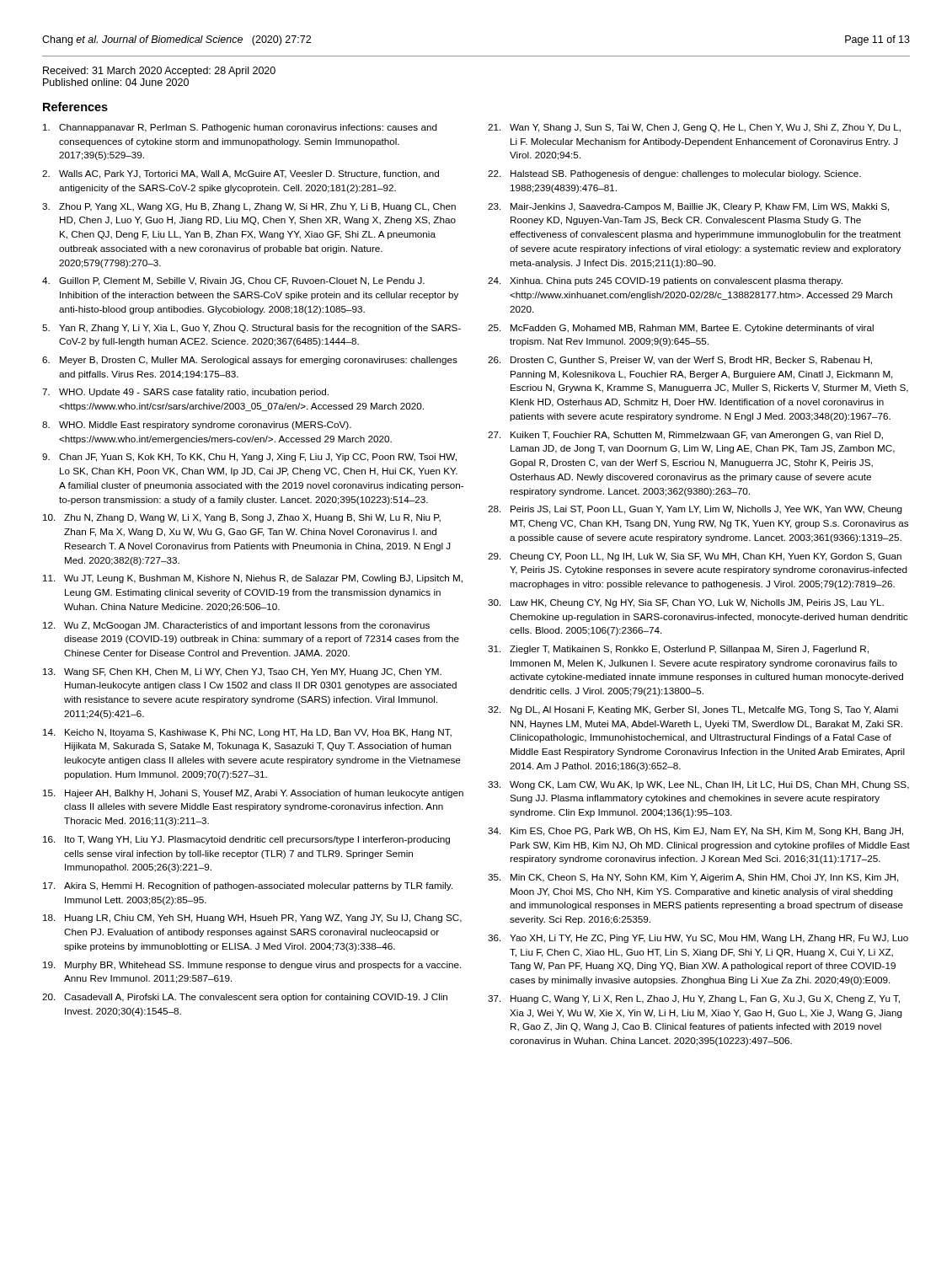Image resolution: width=952 pixels, height=1264 pixels.
Task: Locate the block of text that opens with "22. Halstead SB. Pathogenesis of"
Action: pos(699,181)
